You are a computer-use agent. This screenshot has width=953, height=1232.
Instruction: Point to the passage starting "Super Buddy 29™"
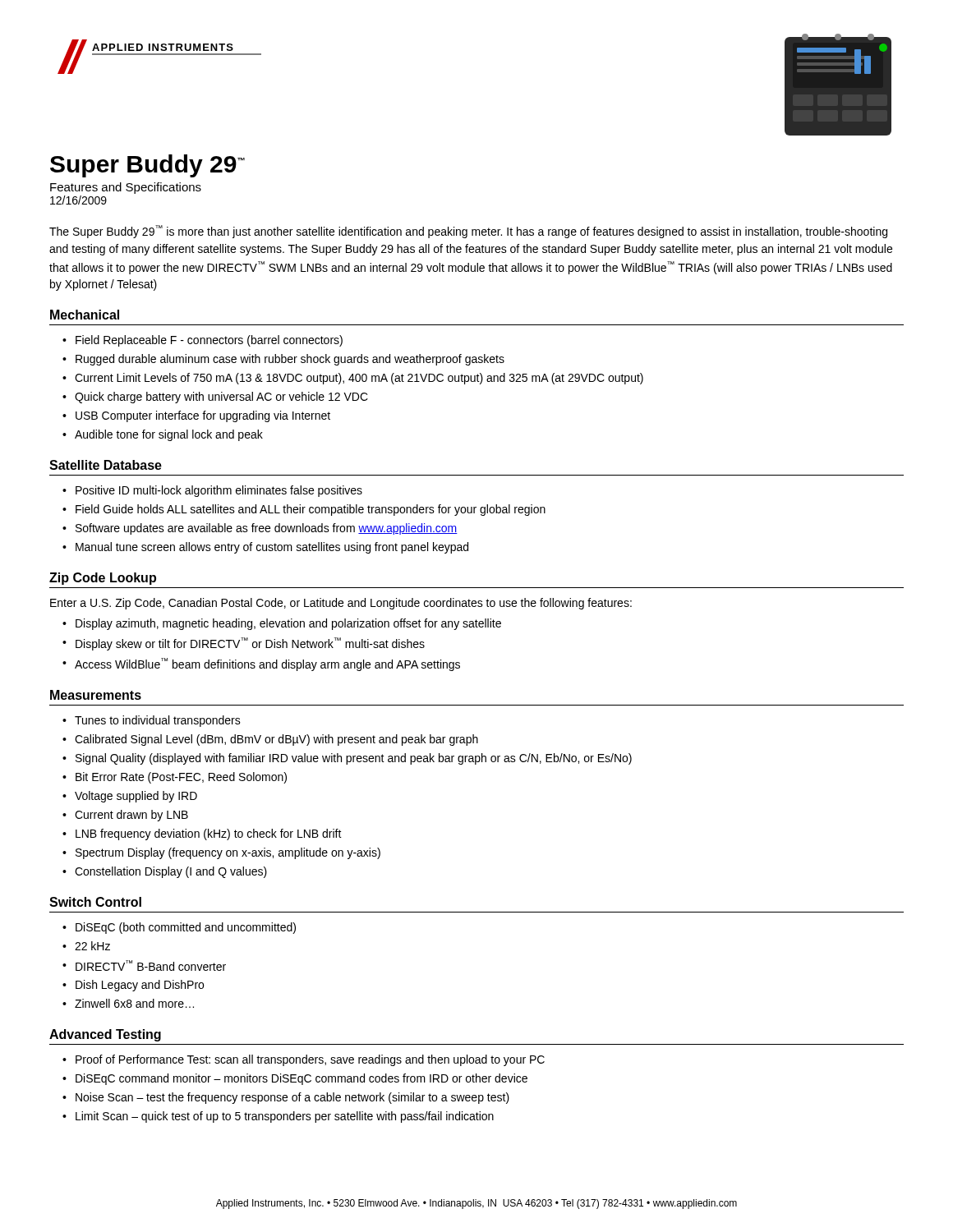point(147,166)
